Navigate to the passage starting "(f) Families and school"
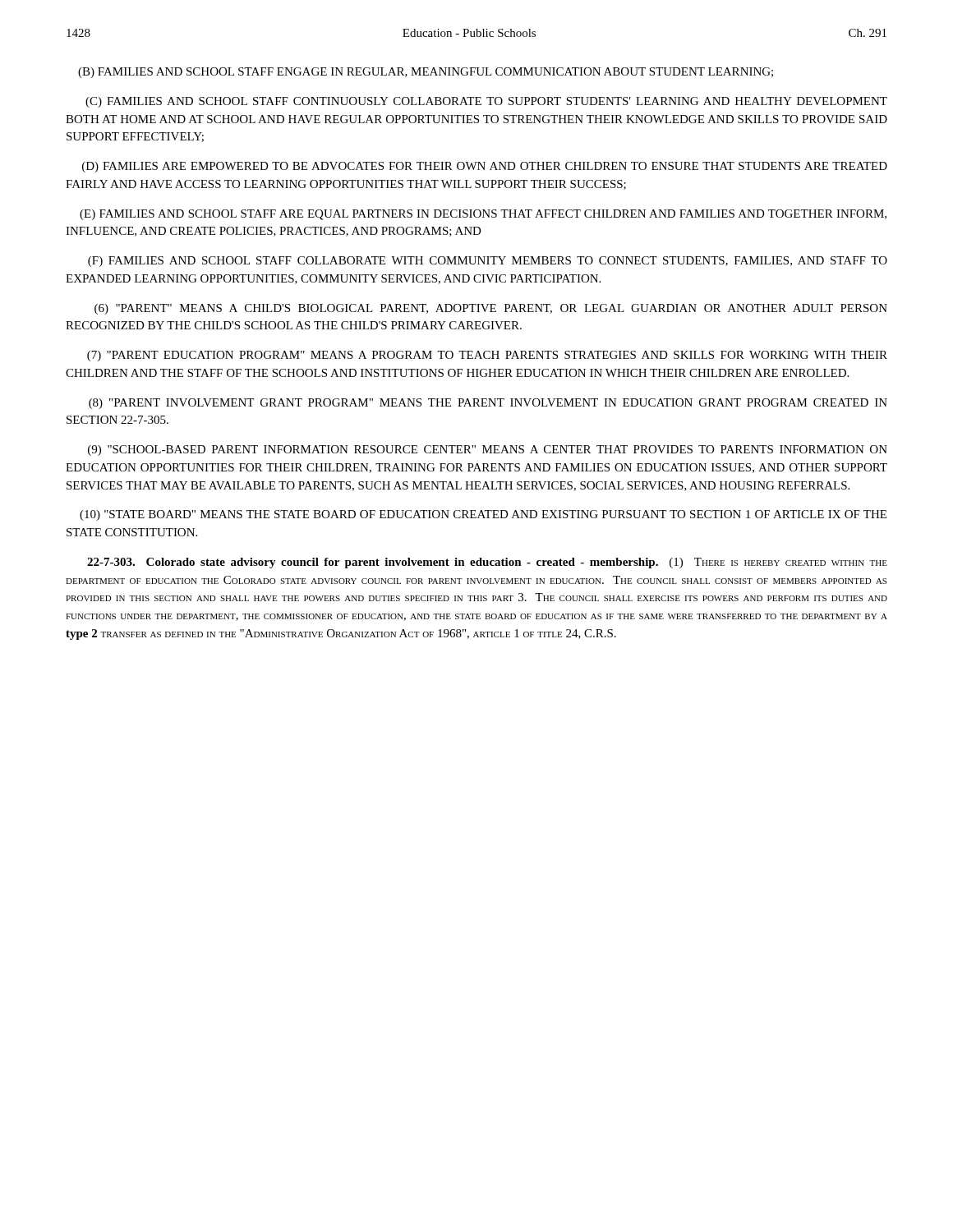This screenshot has width=953, height=1232. click(x=476, y=269)
